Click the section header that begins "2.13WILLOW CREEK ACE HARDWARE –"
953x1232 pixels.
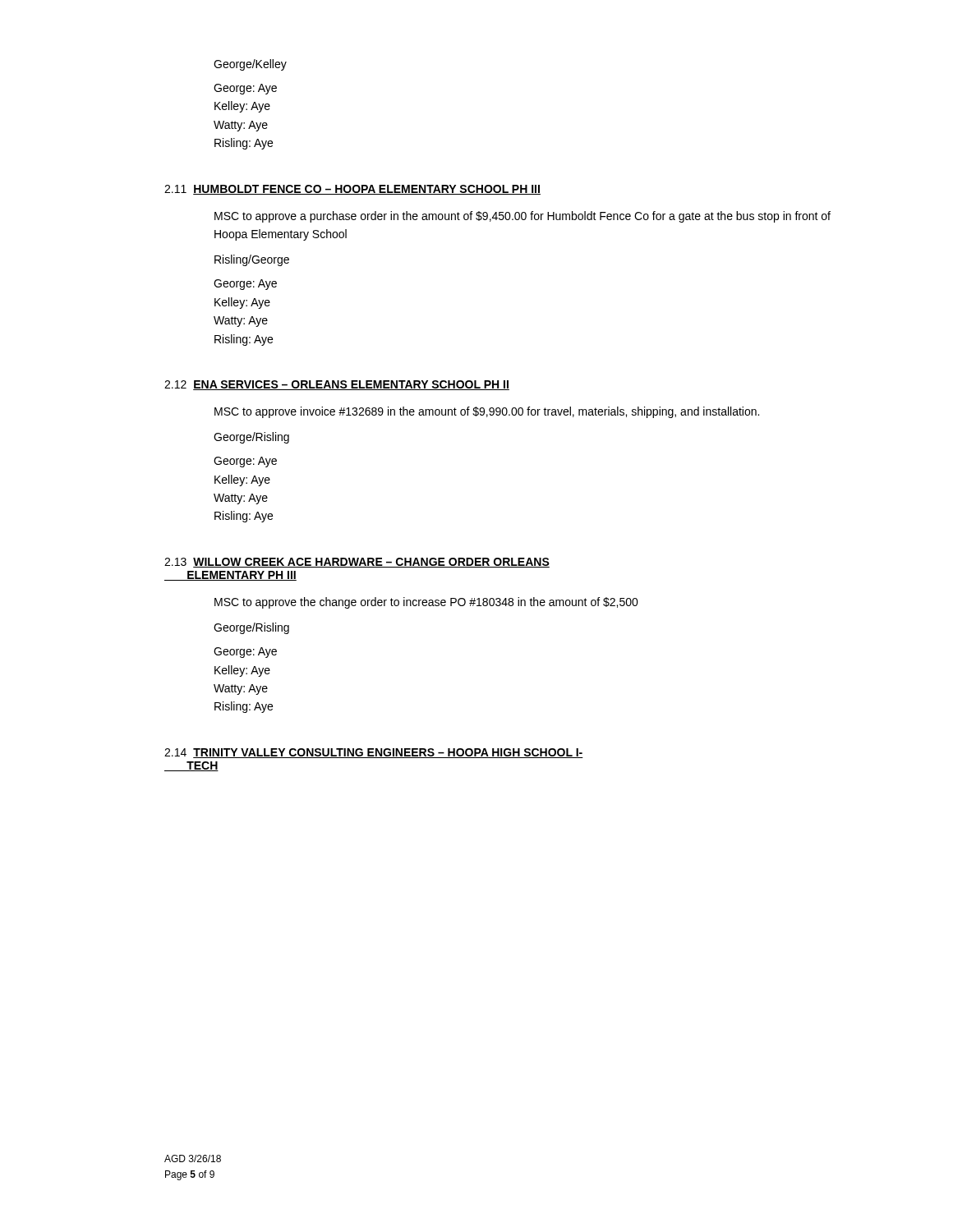coord(357,568)
